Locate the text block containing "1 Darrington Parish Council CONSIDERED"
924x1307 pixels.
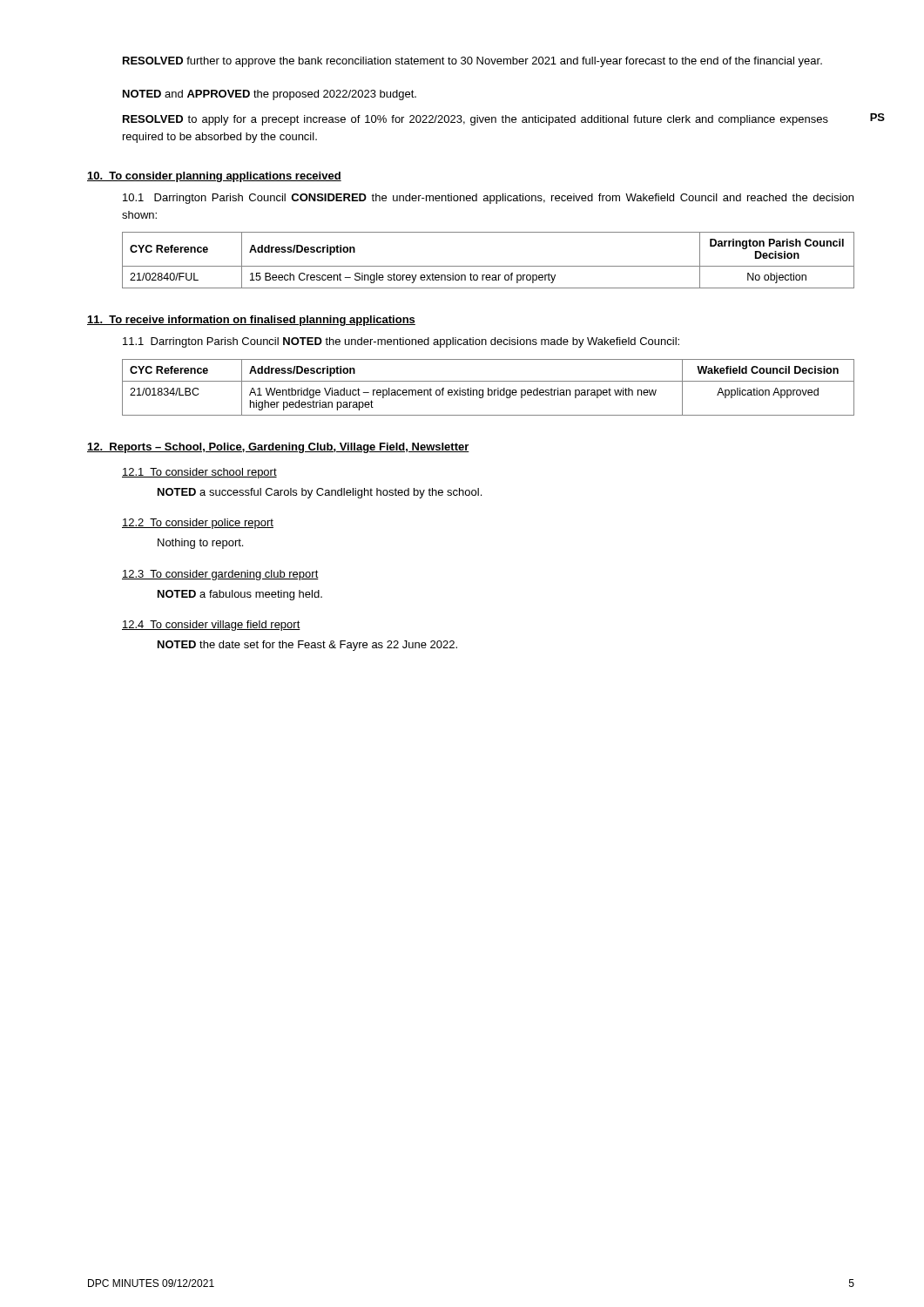488,206
